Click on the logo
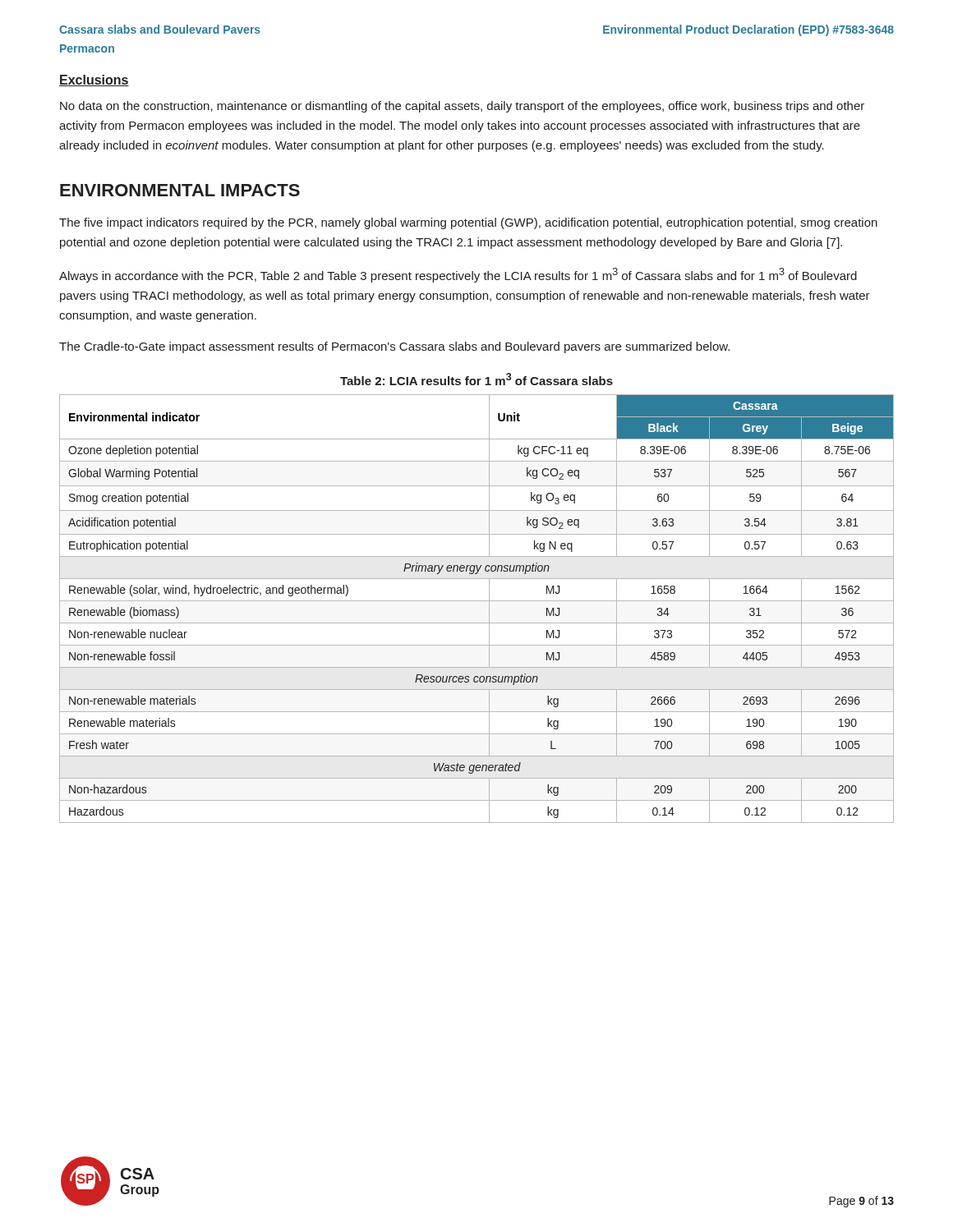The width and height of the screenshot is (953, 1232). click(109, 1181)
